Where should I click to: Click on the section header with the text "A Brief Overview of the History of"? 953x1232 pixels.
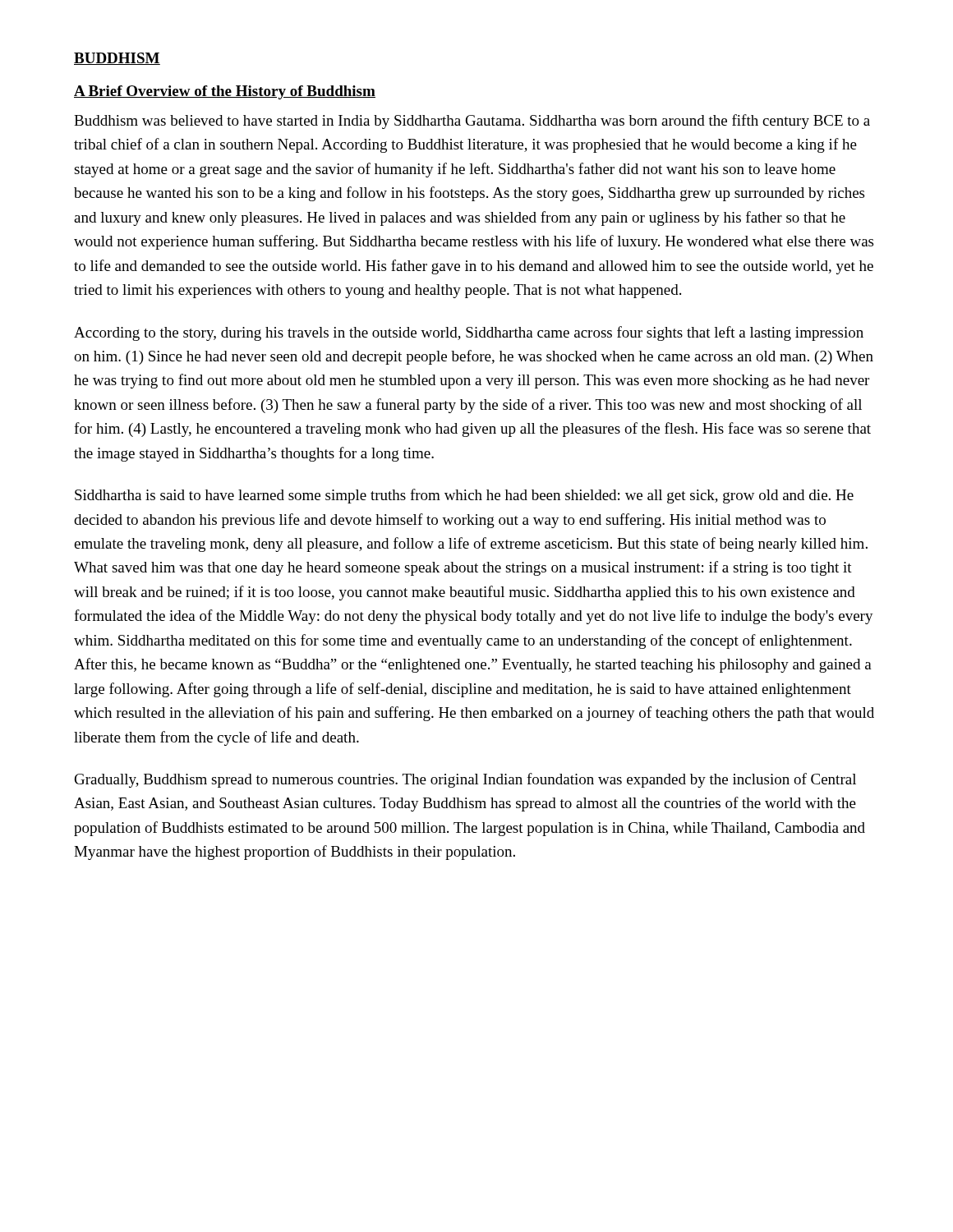pos(225,91)
